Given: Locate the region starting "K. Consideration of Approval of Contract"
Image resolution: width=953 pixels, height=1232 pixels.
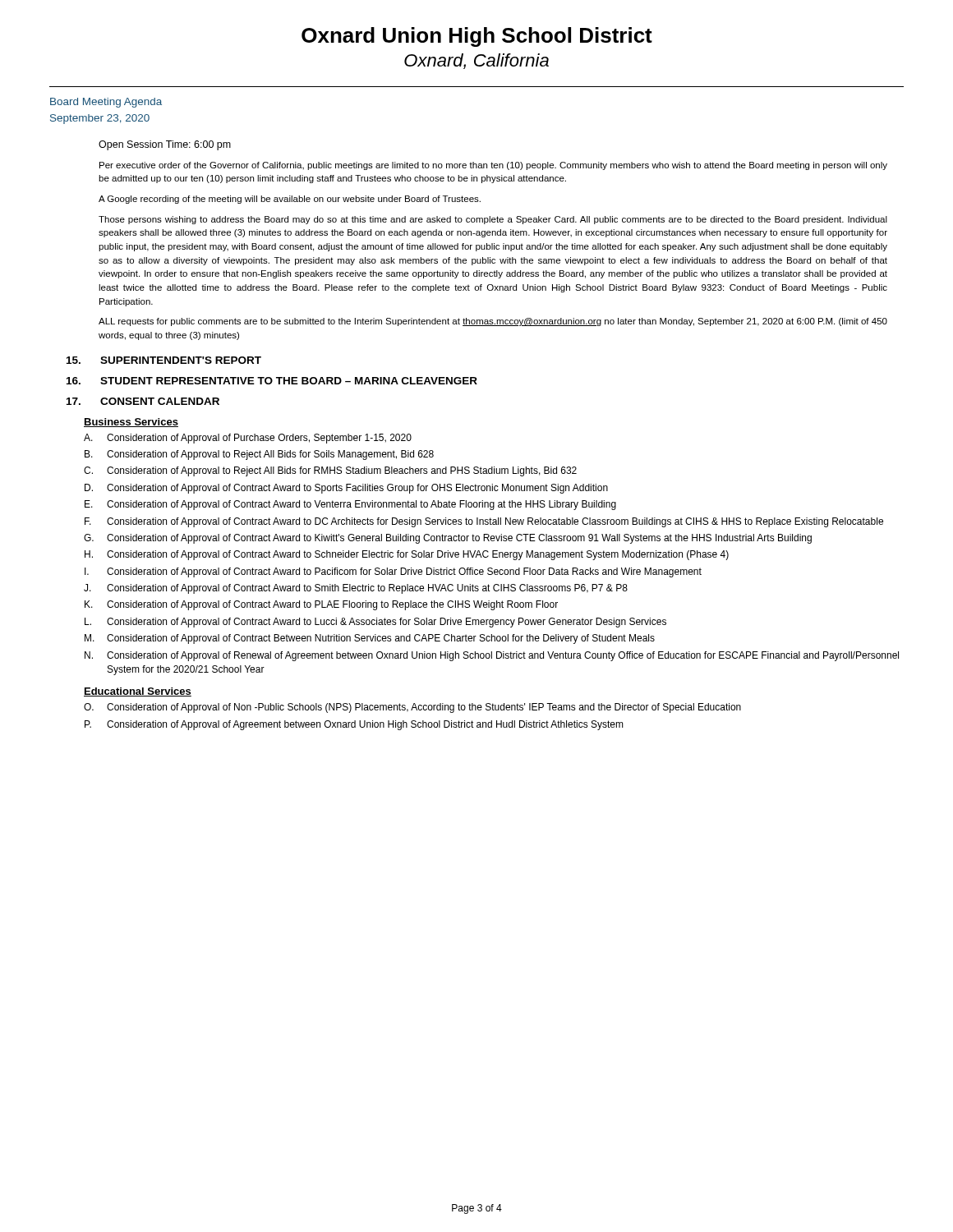Looking at the screenshot, I should [494, 605].
